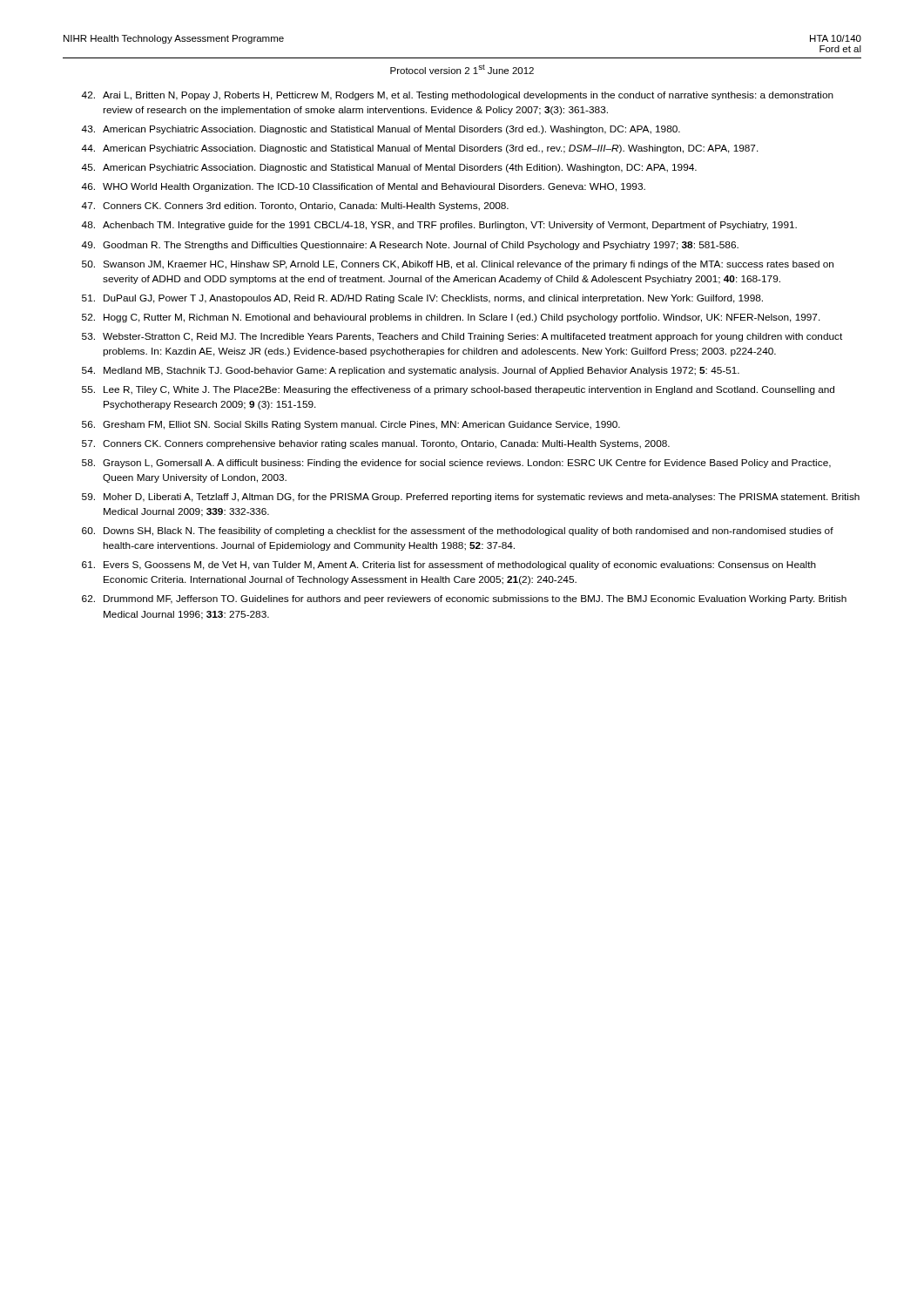Find the passage starting "58. Grayson L, Gomersall A. A difficult"
924x1307 pixels.
(x=462, y=470)
